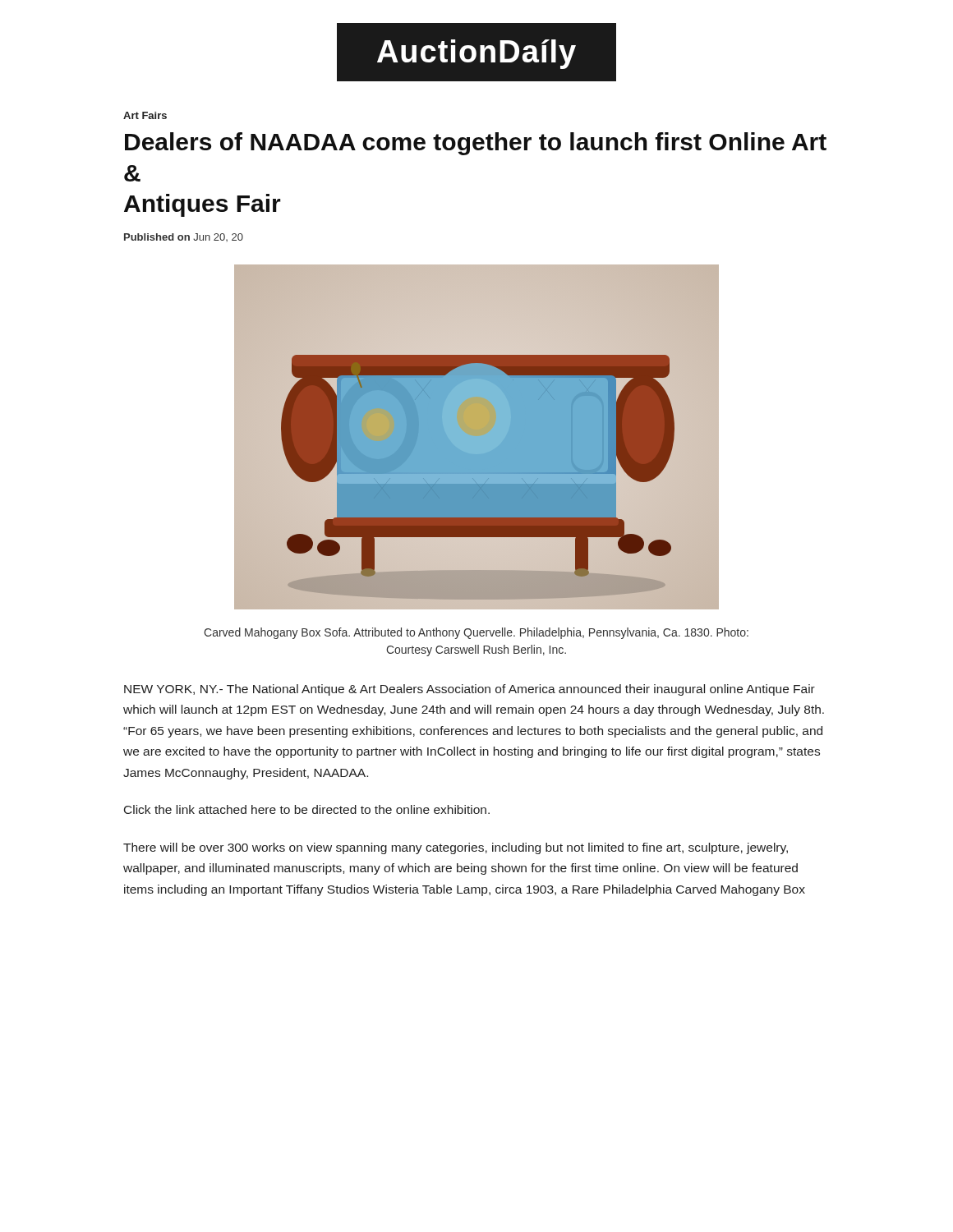Point to the title beginning "Dealers of NAADAA"
The height and width of the screenshot is (1232, 953).
(476, 144)
